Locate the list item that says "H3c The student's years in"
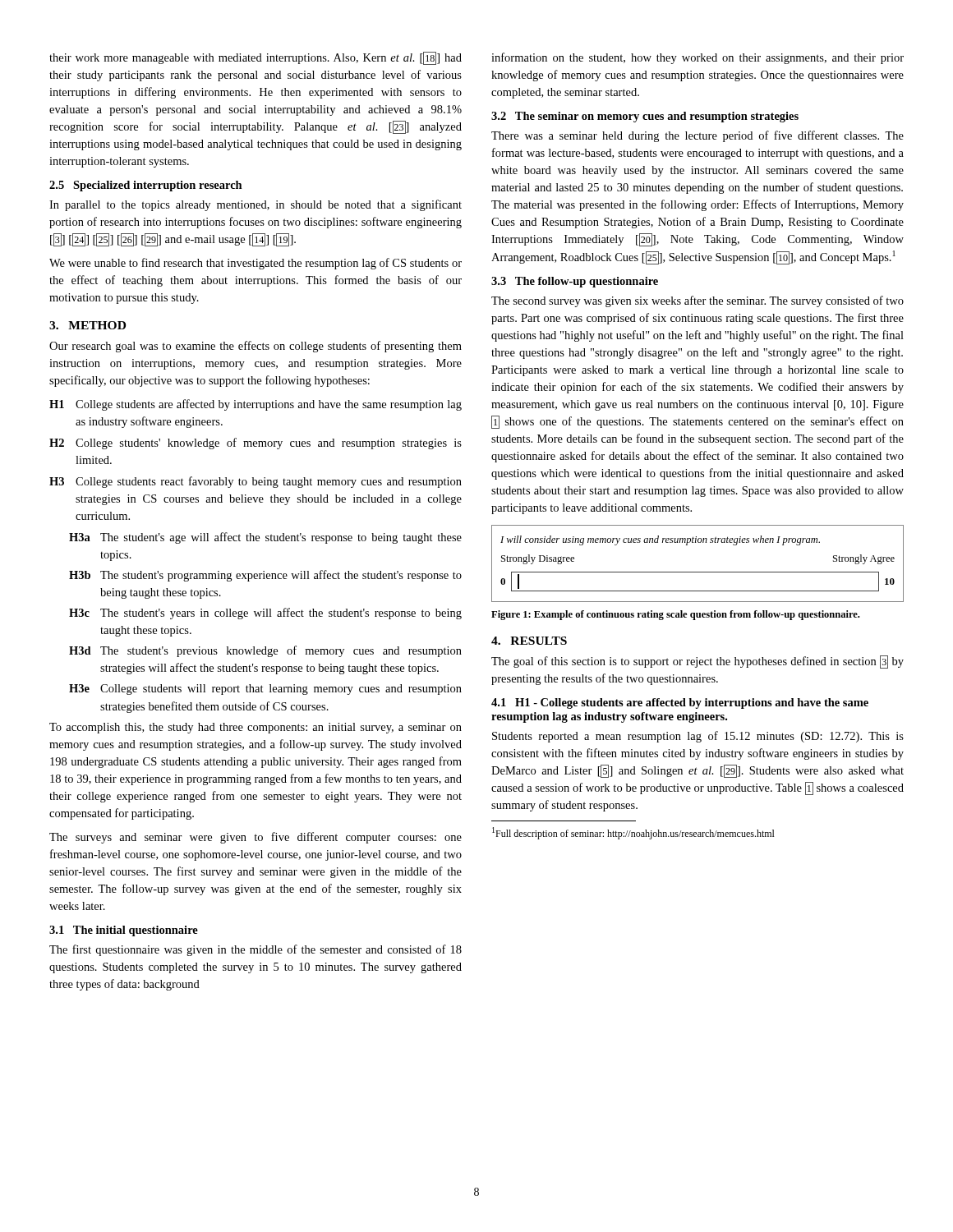The height and width of the screenshot is (1232, 953). click(265, 622)
